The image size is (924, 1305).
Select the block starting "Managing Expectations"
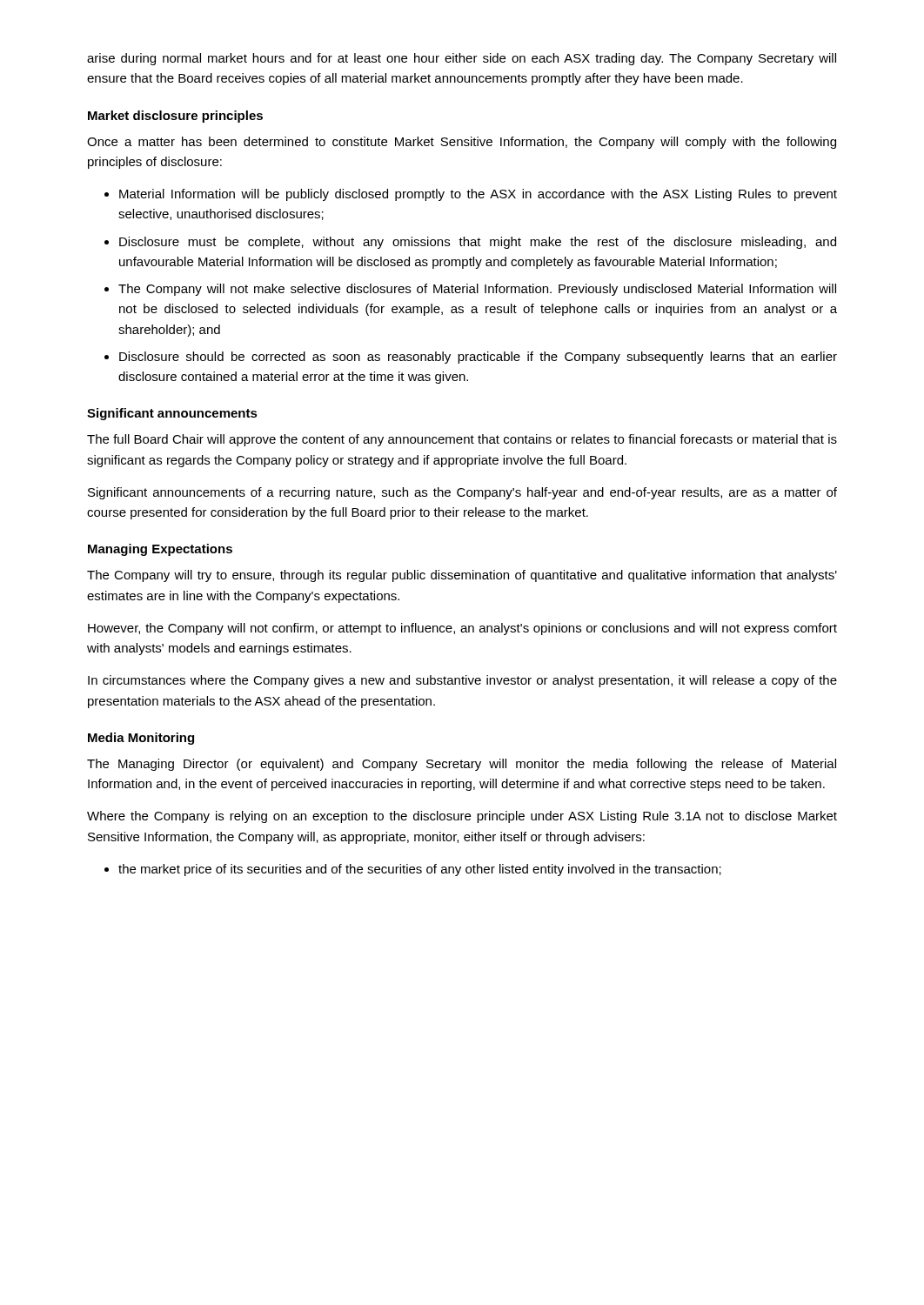click(x=160, y=549)
